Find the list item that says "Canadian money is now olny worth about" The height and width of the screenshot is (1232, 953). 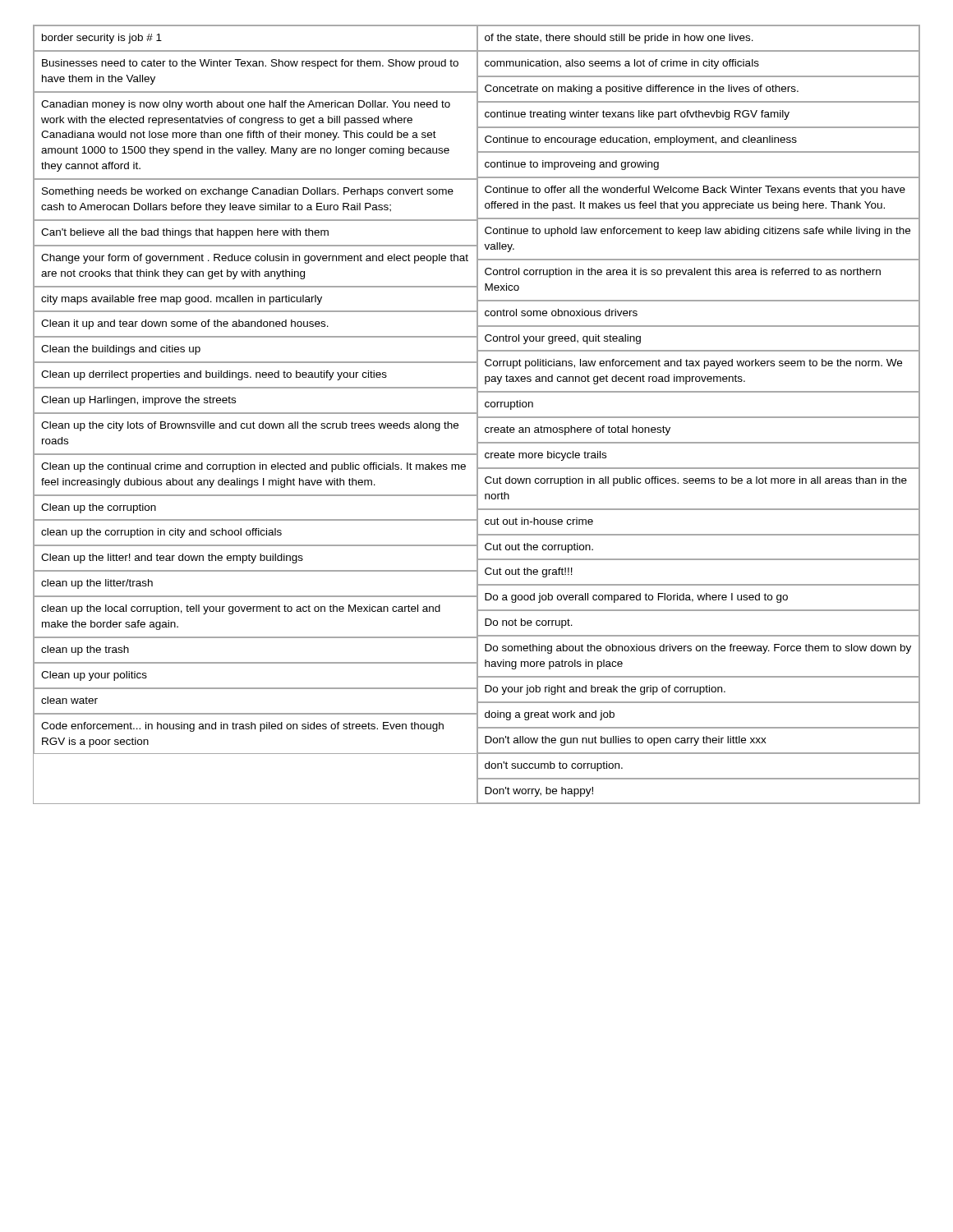coord(246,135)
